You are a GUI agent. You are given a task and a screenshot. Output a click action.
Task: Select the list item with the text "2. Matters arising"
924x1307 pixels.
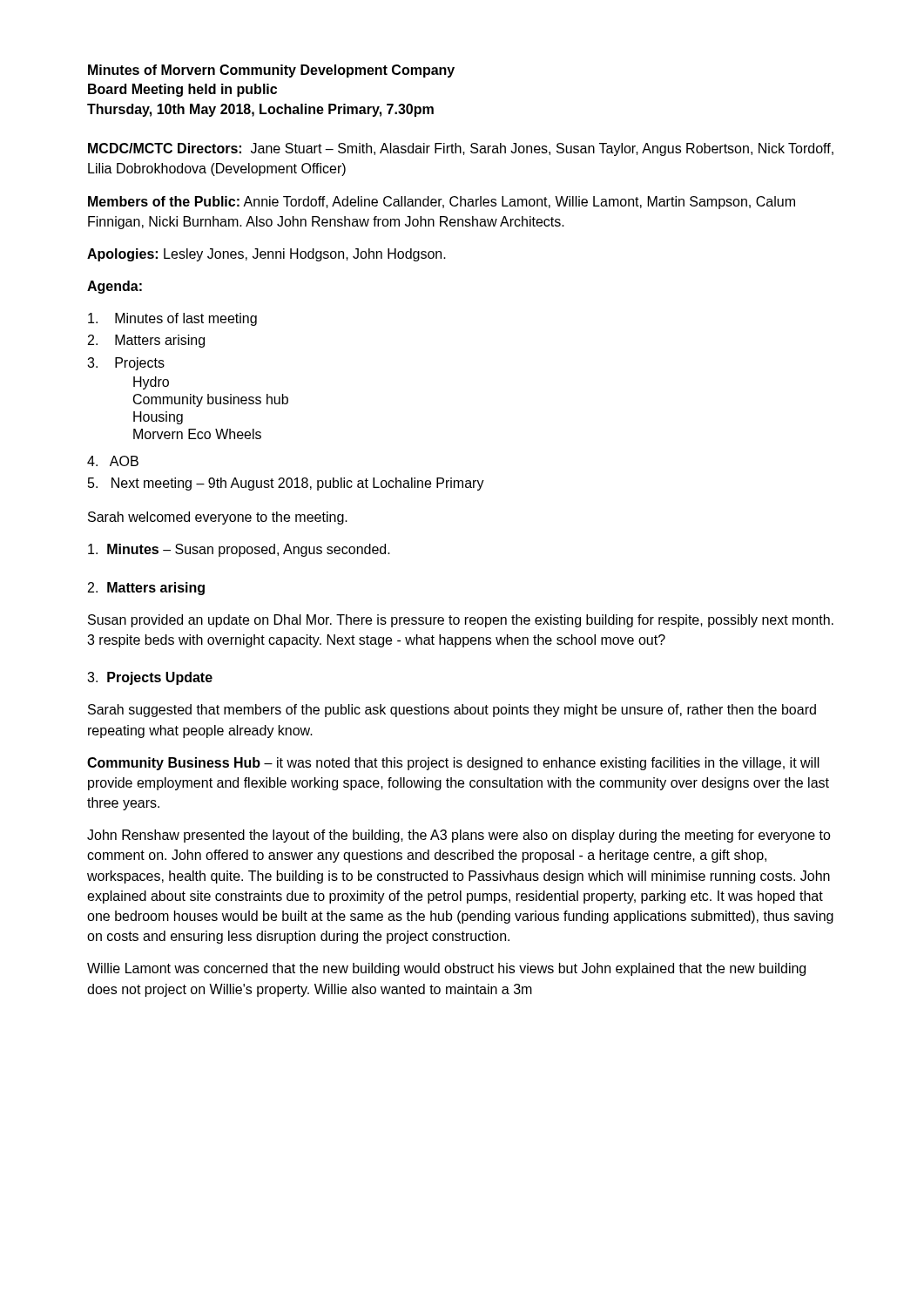(146, 341)
